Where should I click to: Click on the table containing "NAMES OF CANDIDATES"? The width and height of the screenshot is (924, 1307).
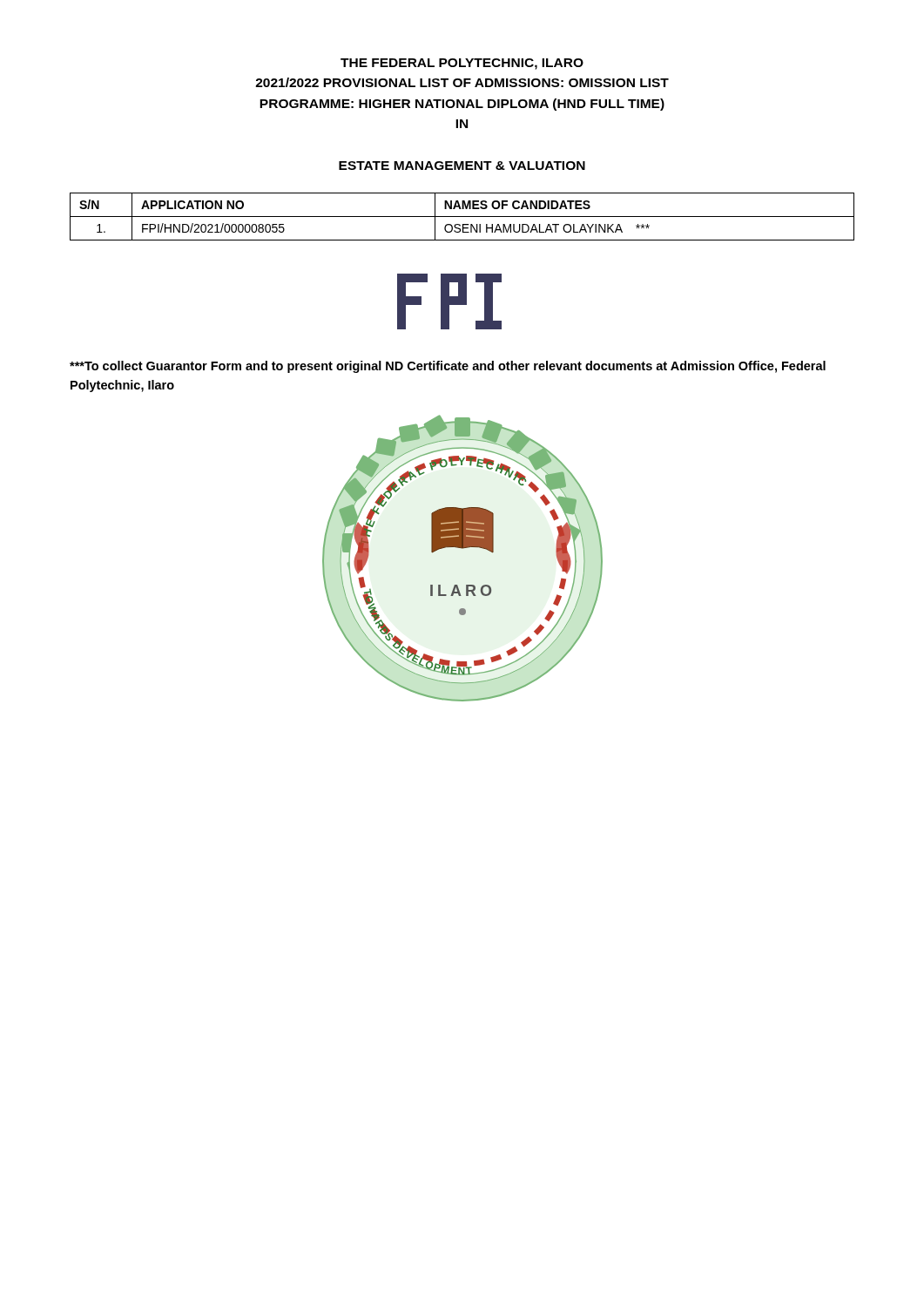462,217
